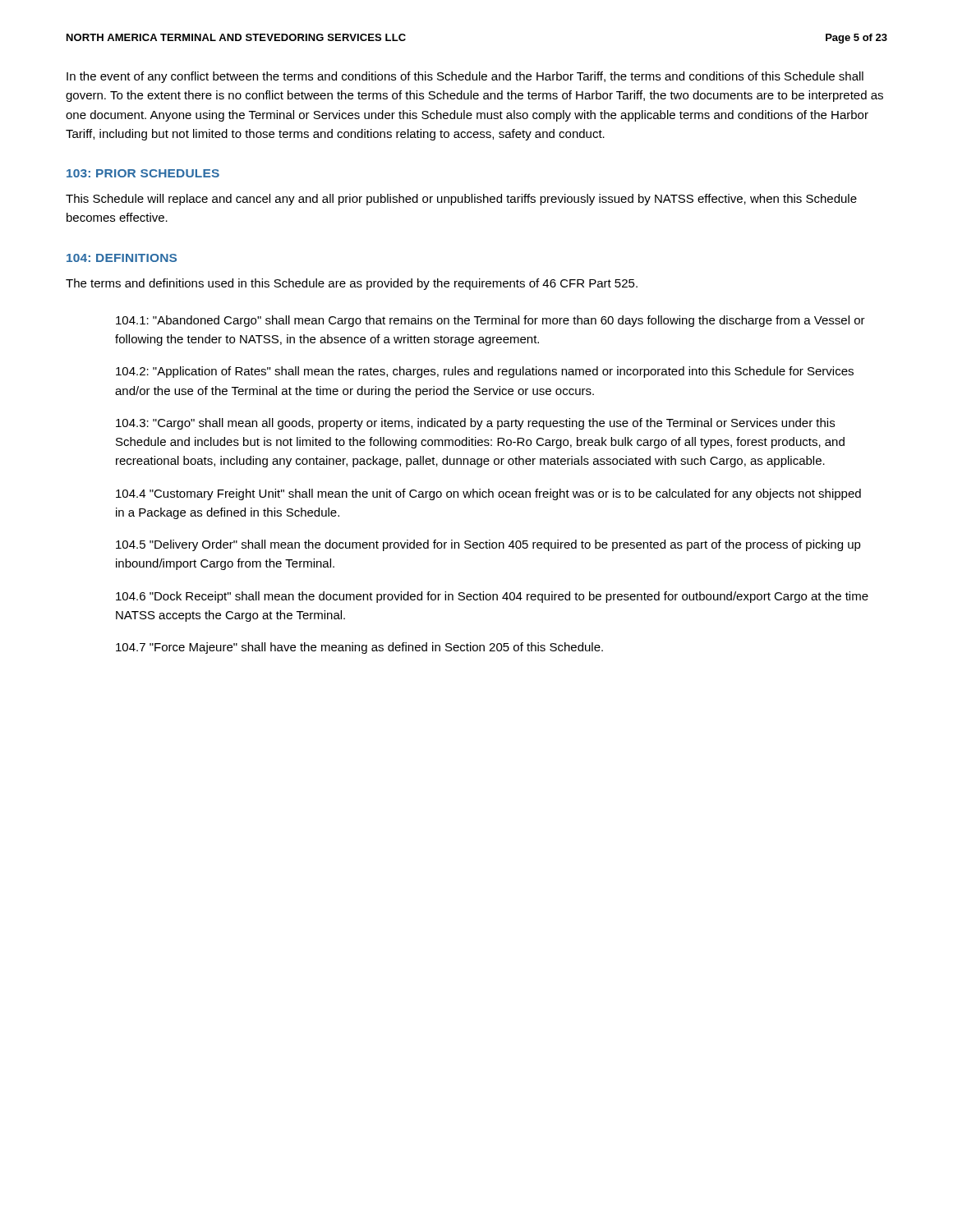Find the section header that reads "104: DEFINITIONS"

click(122, 257)
